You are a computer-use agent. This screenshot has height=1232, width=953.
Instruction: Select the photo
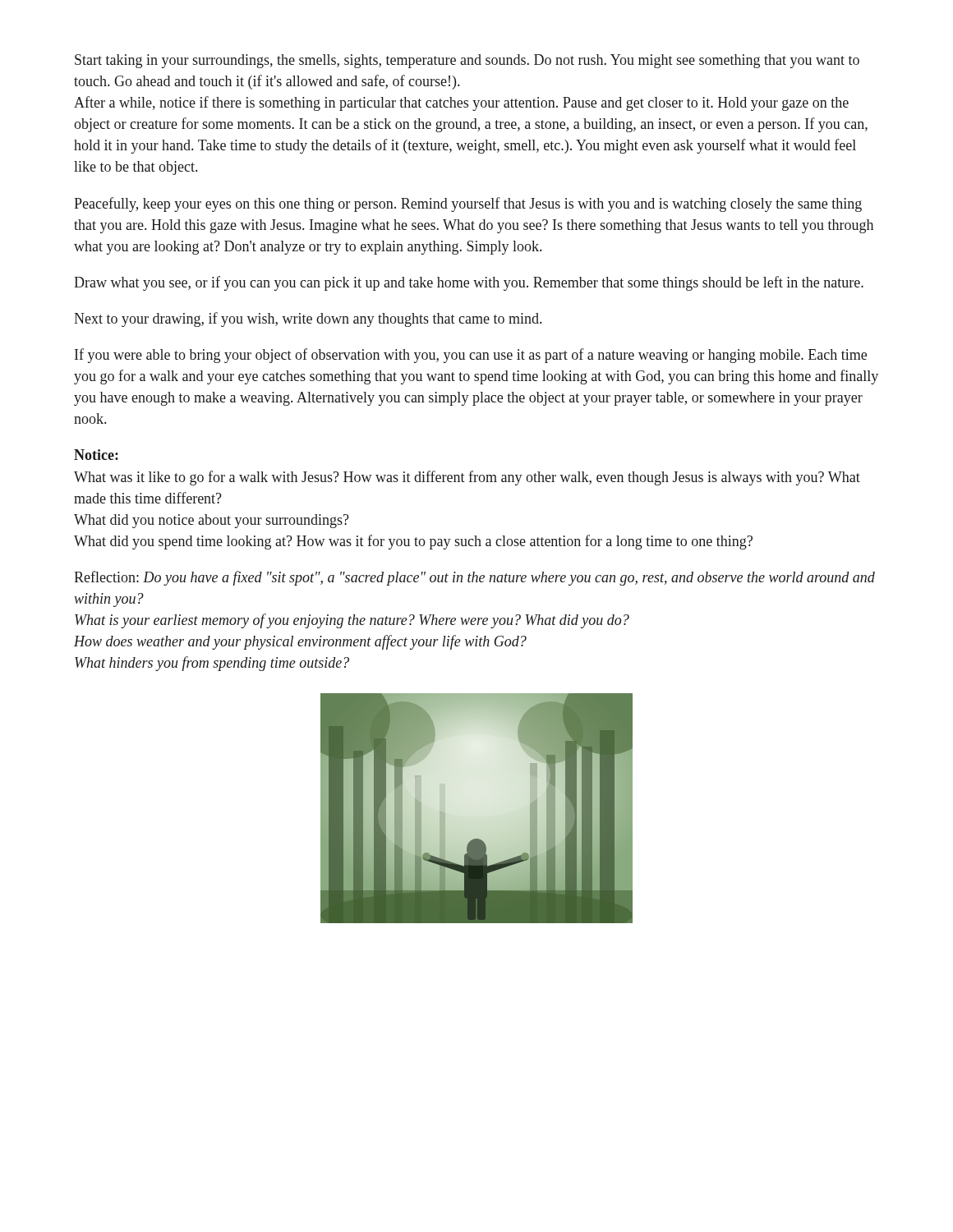pos(476,808)
